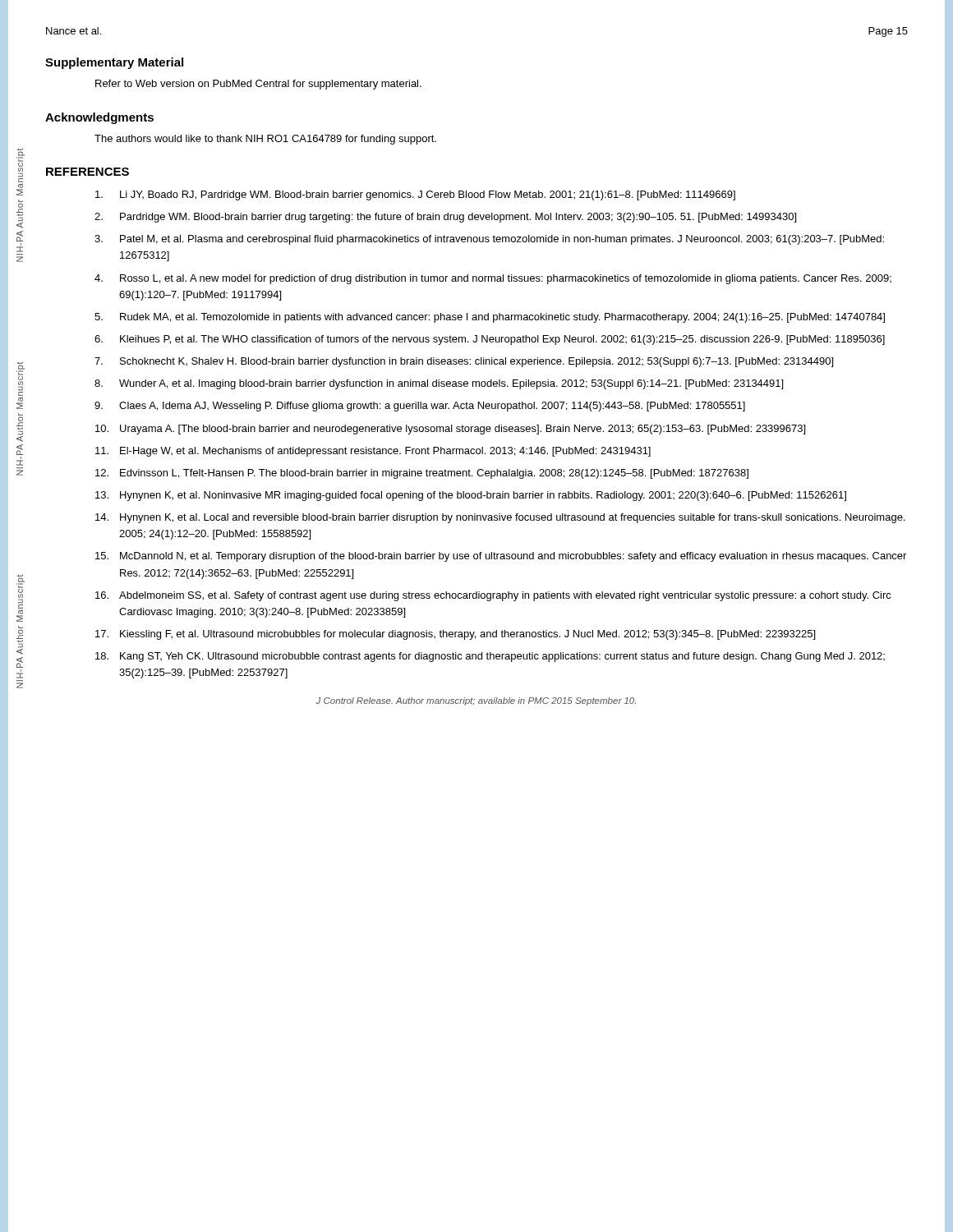
Task: Find the text block starting "Li JY, Boado"
Action: click(x=501, y=195)
